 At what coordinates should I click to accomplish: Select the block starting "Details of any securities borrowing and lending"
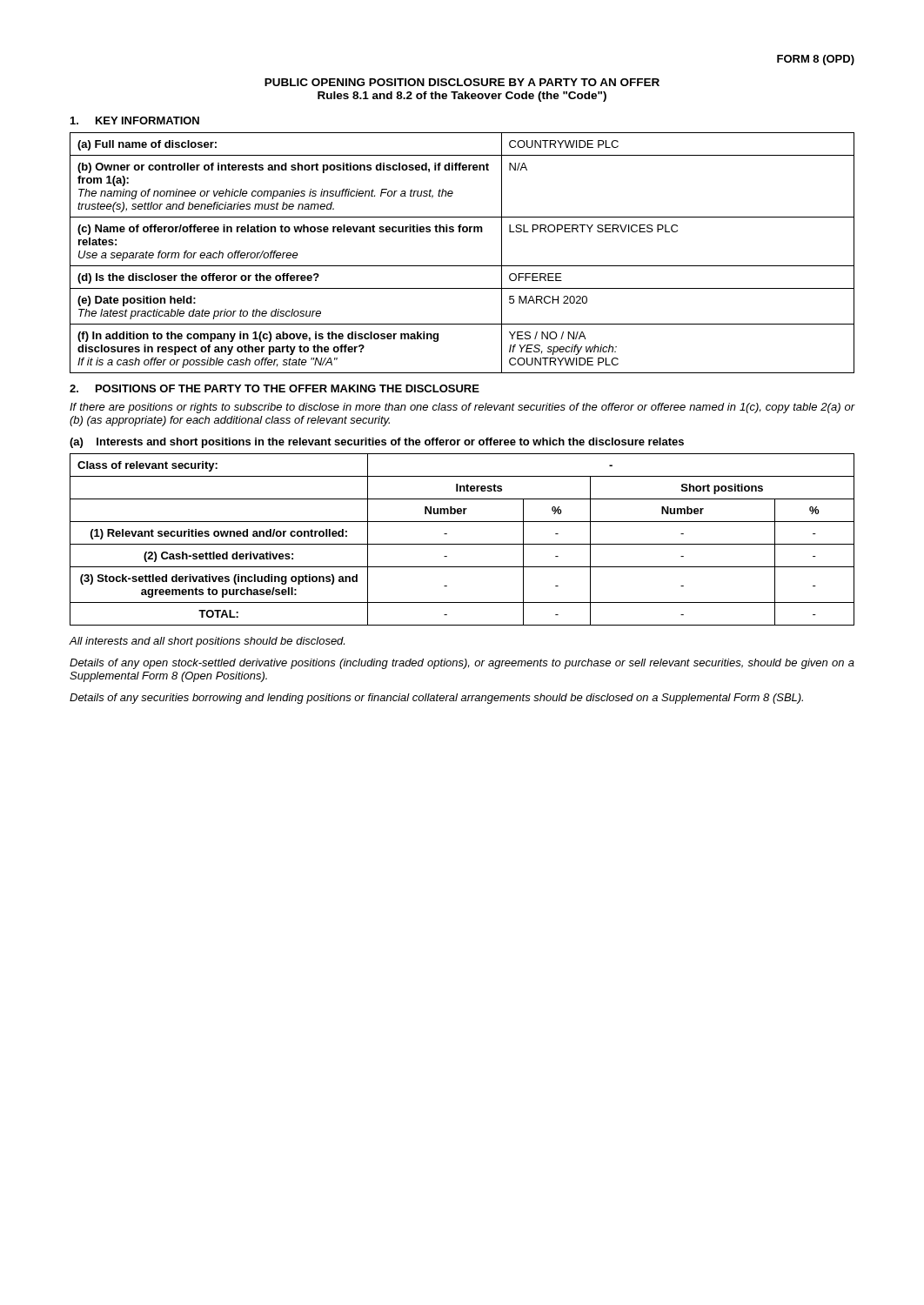point(437,697)
